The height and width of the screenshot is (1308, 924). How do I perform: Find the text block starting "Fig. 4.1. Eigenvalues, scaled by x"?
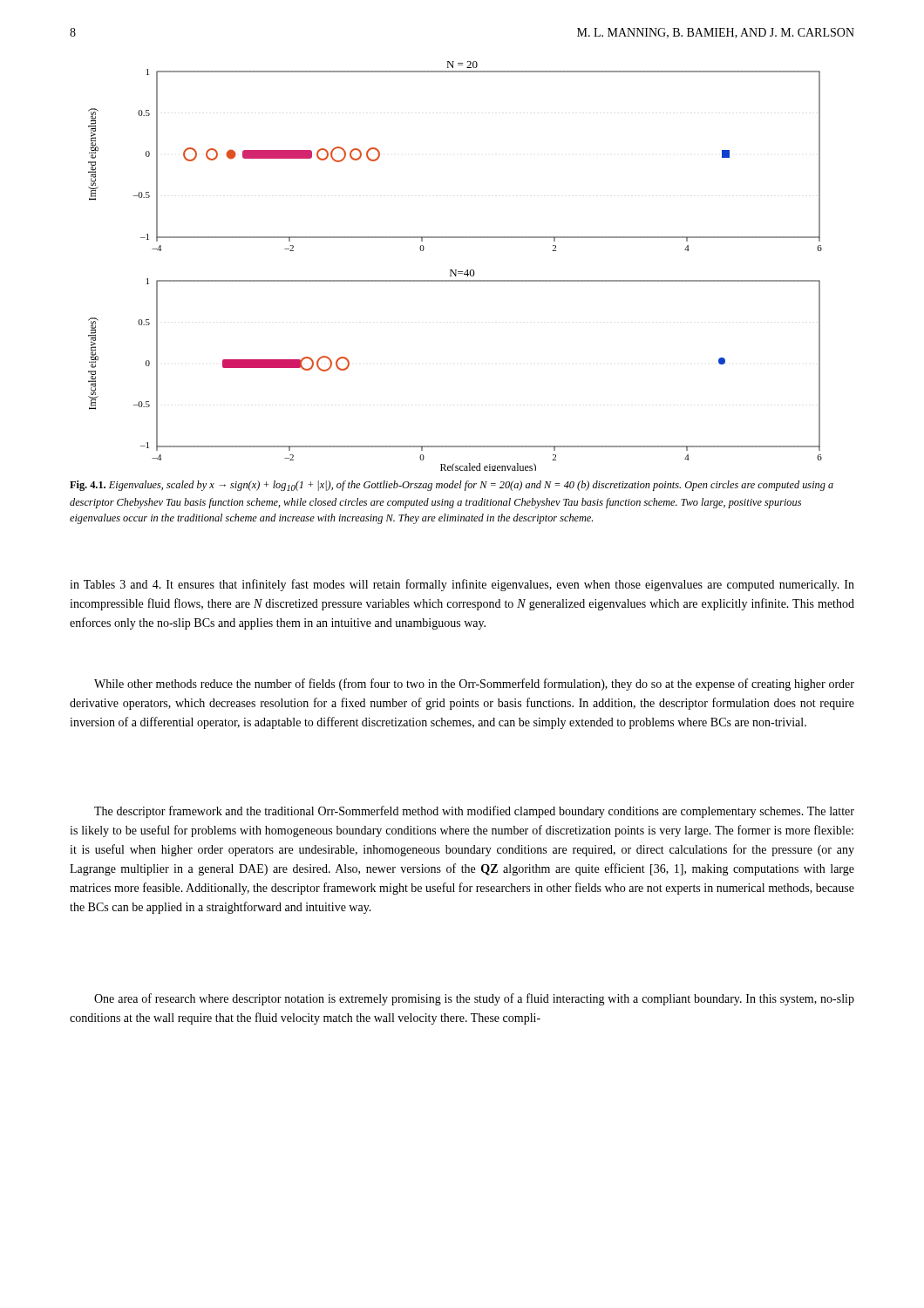[x=452, y=501]
